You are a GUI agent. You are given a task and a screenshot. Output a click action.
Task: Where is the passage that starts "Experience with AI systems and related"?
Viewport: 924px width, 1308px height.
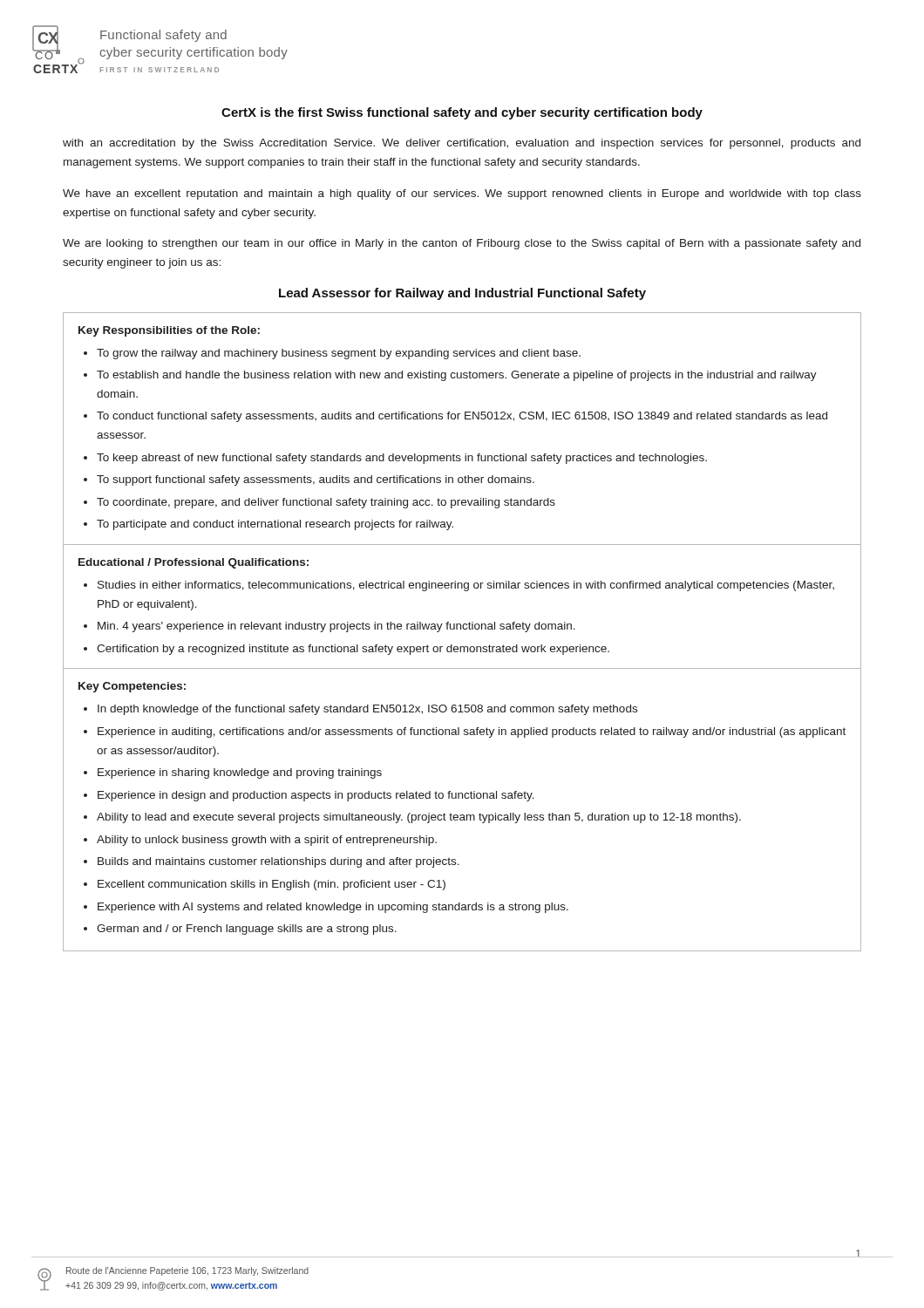tap(333, 906)
